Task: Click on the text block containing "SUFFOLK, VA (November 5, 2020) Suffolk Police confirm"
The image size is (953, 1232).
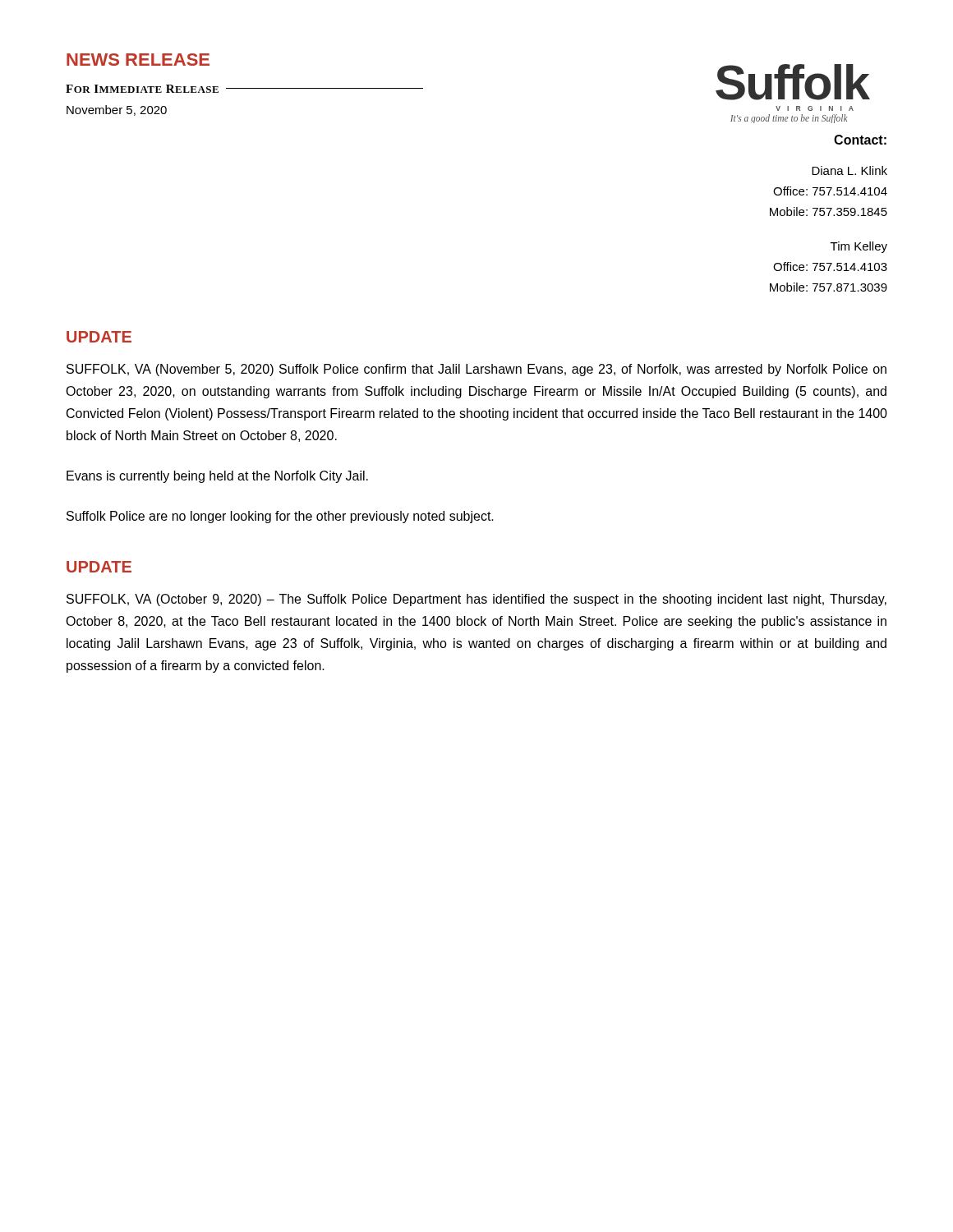Action: pos(476,402)
